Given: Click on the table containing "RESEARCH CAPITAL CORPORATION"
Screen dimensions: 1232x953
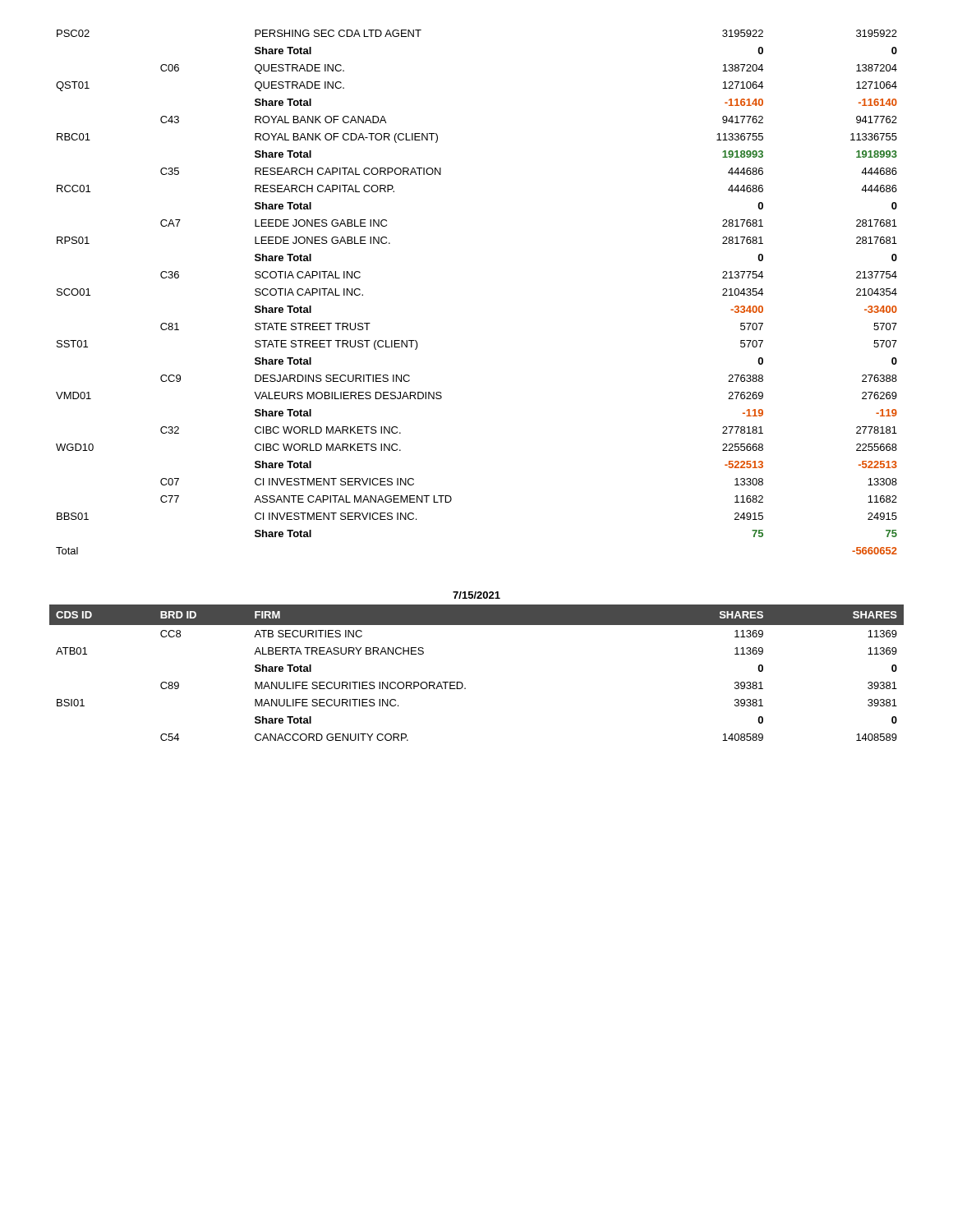Looking at the screenshot, I should 476,292.
